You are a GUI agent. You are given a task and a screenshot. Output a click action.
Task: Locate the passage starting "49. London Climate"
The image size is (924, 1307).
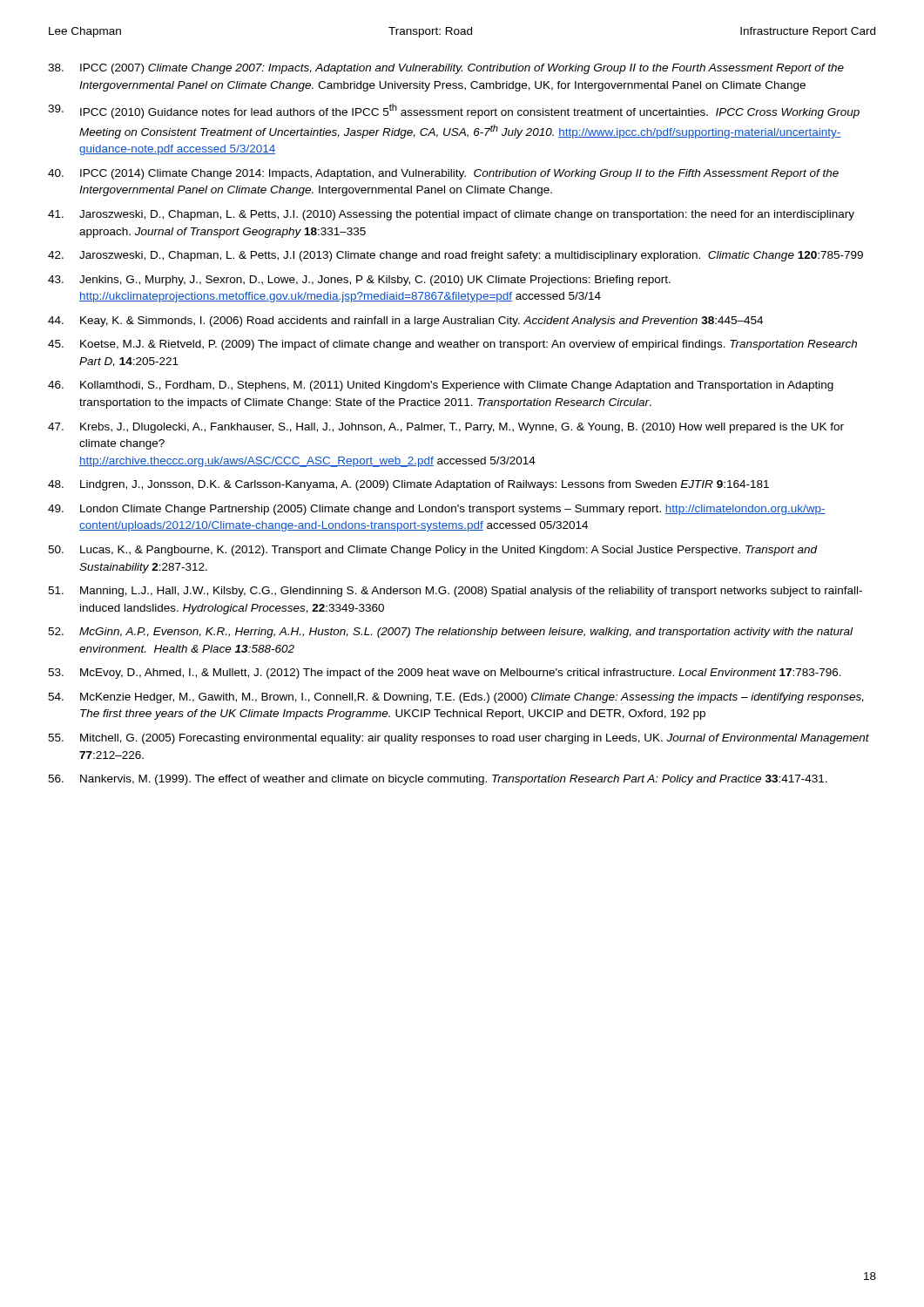(462, 517)
